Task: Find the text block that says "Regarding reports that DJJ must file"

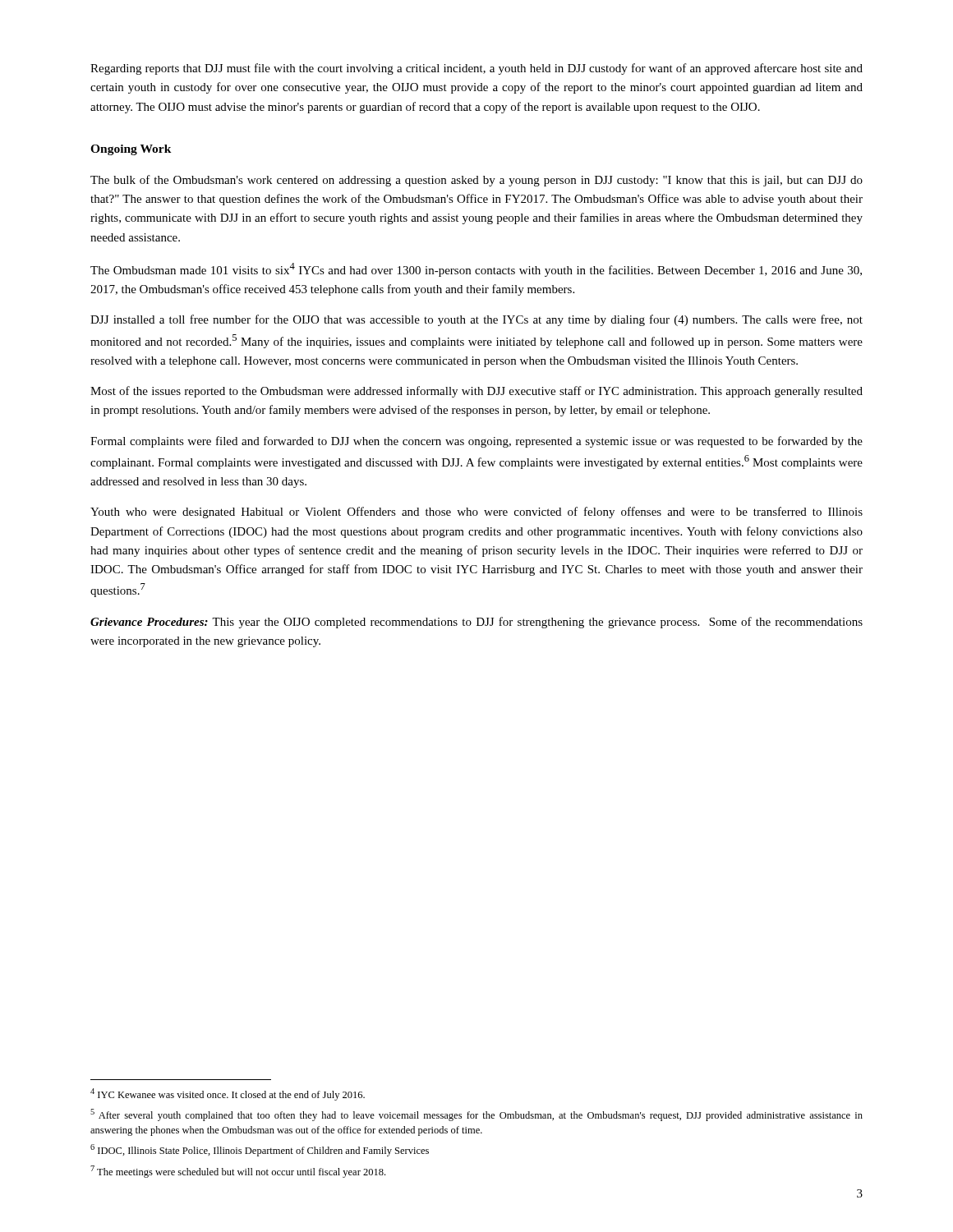Action: pyautogui.click(x=476, y=87)
